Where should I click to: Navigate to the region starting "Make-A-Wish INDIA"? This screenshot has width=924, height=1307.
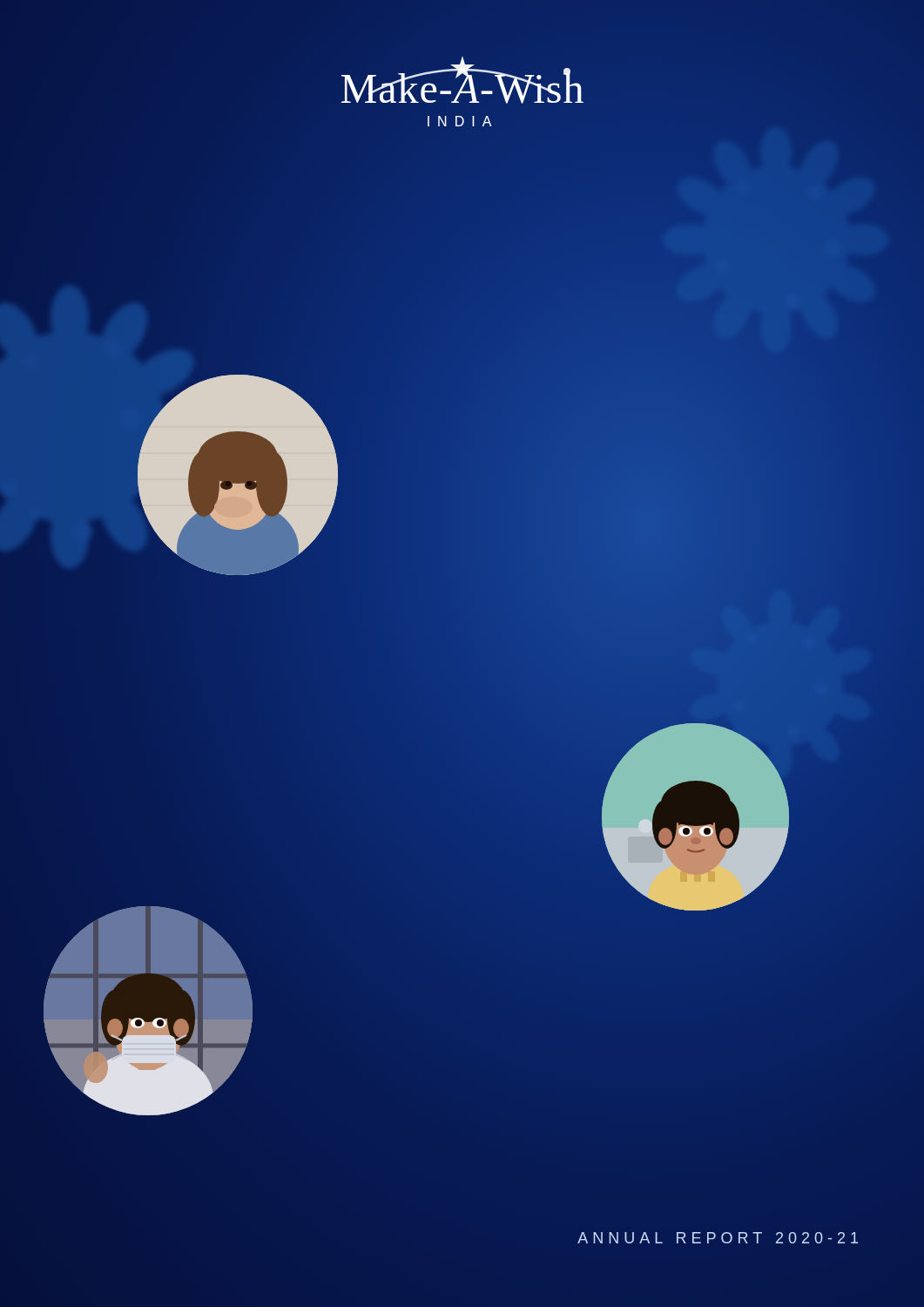coord(462,96)
